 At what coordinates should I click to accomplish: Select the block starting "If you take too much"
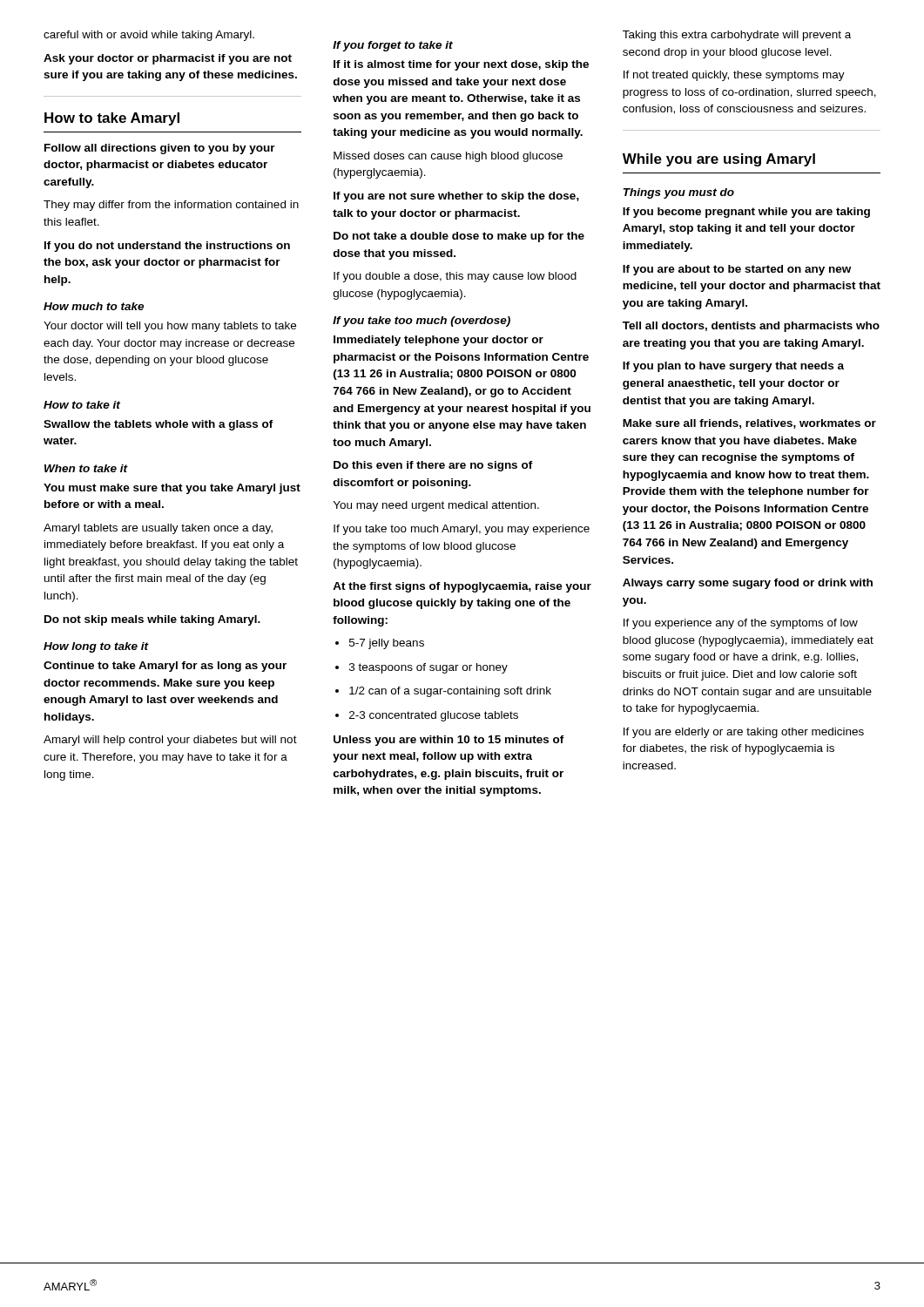(x=422, y=320)
